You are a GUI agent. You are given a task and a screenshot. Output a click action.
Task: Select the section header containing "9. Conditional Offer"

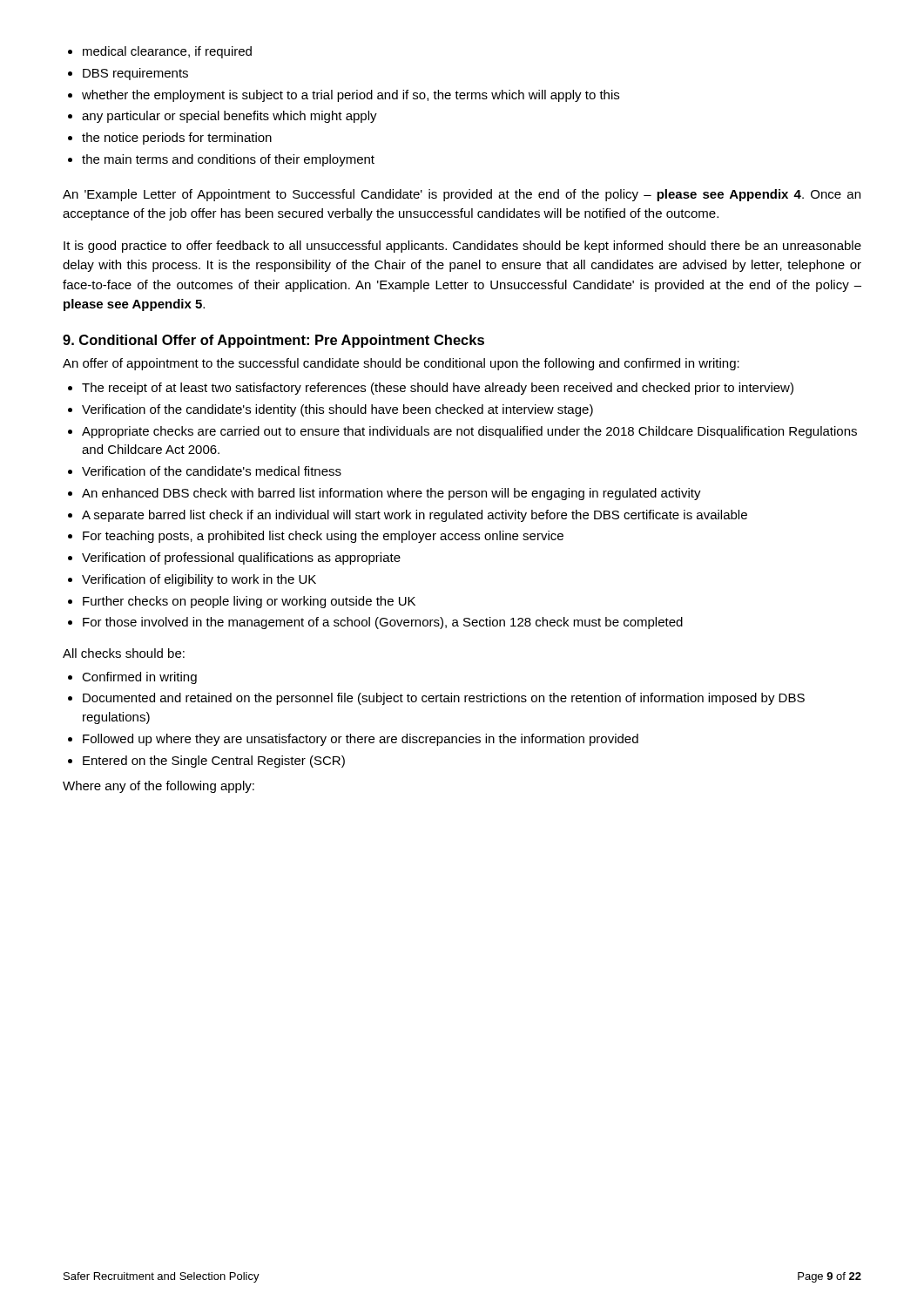(x=274, y=339)
